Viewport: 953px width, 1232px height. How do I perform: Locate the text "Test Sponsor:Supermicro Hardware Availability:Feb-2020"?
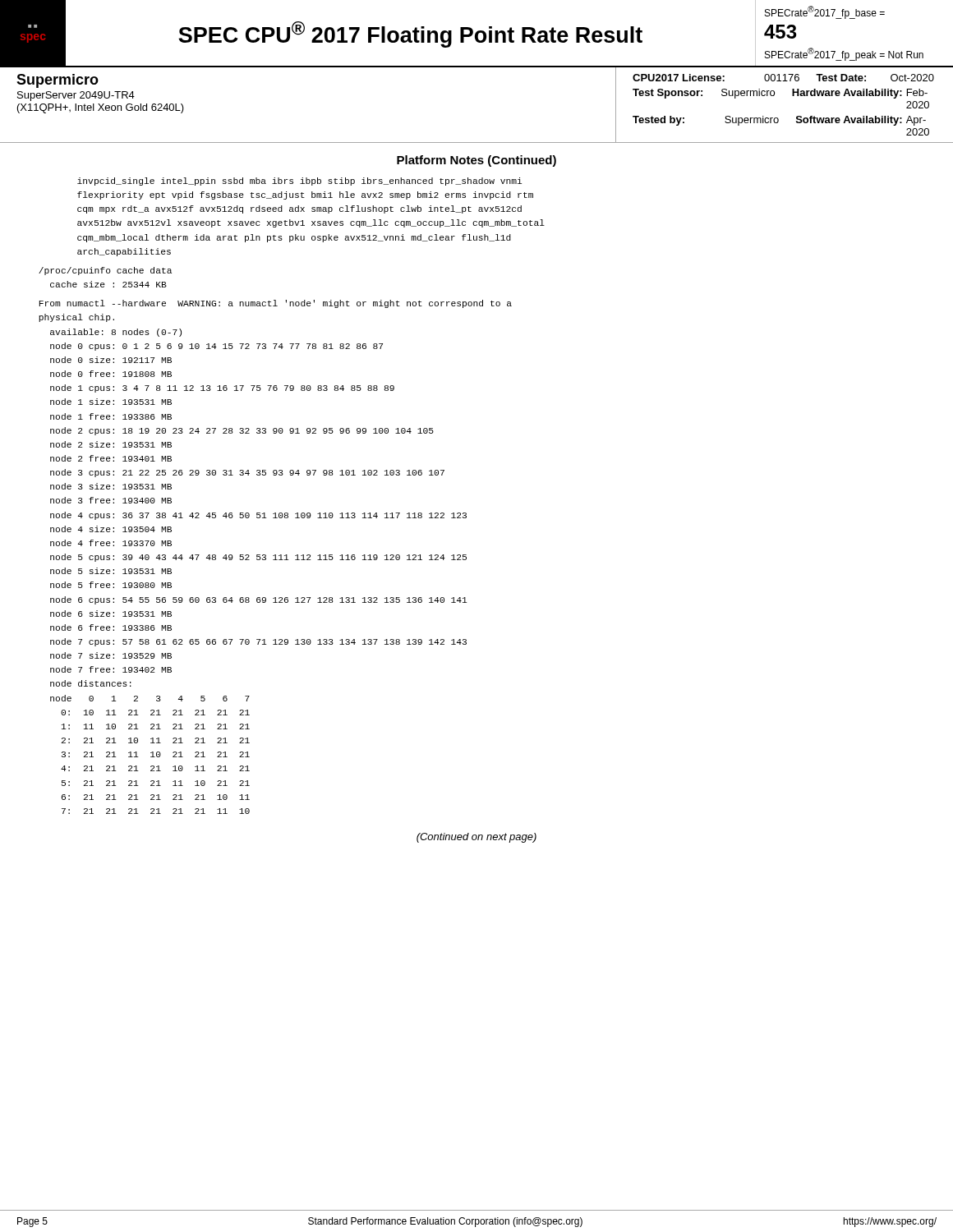tap(785, 99)
